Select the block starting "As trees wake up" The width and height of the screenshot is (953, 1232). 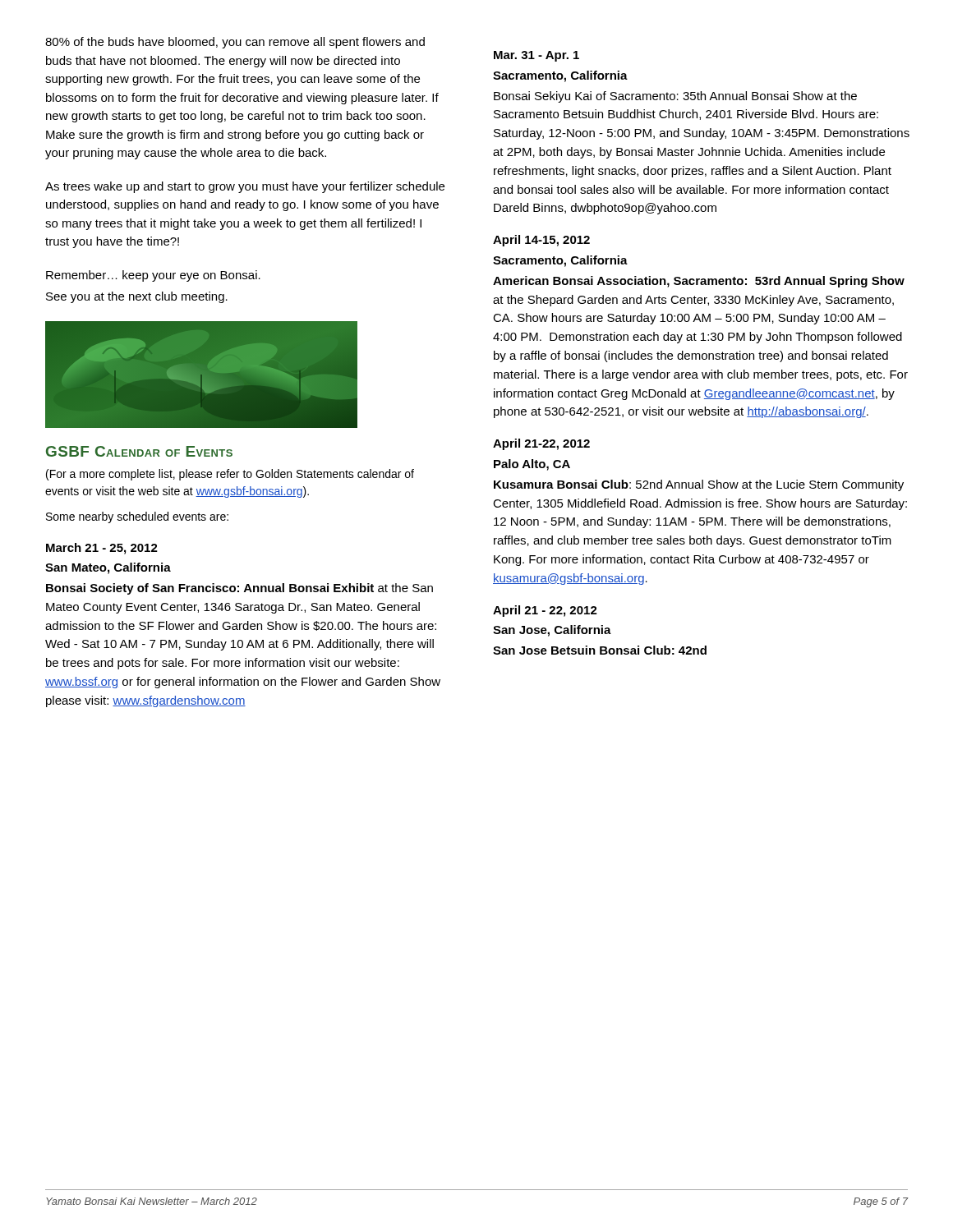click(245, 213)
